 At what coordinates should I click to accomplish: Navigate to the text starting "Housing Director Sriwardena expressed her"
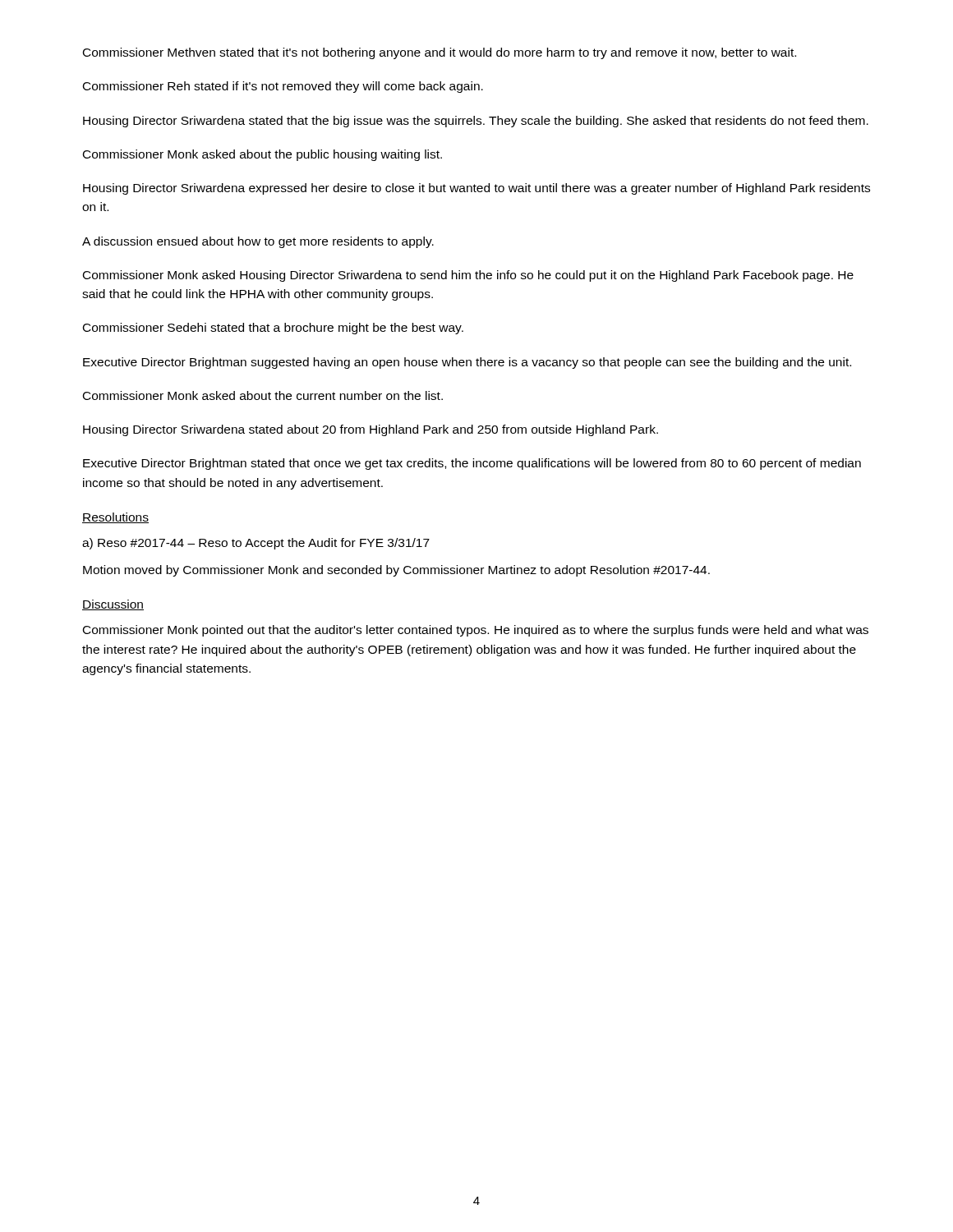(x=476, y=197)
